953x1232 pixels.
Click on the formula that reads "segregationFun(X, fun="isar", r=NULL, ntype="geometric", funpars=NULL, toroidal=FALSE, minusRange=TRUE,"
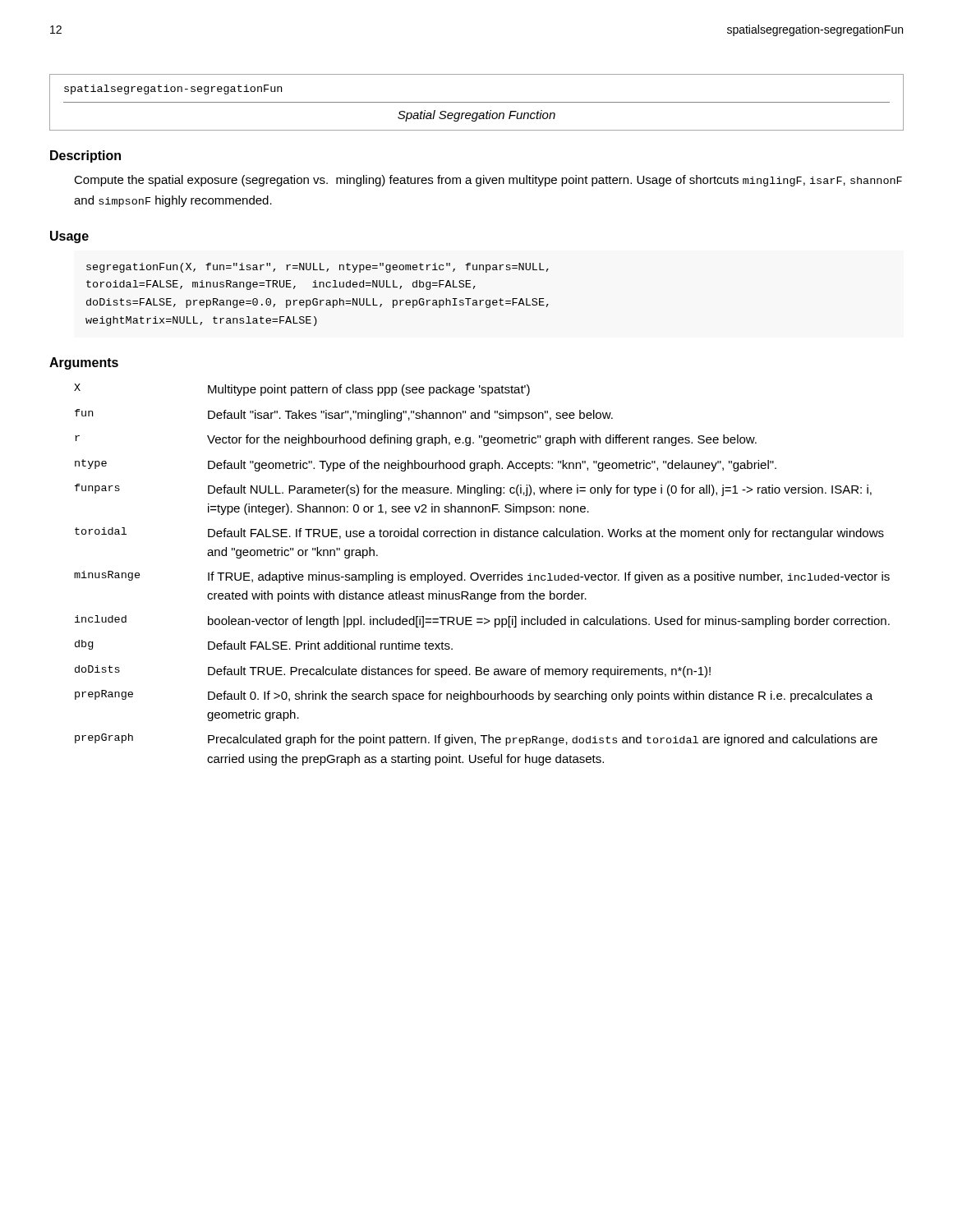489,294
